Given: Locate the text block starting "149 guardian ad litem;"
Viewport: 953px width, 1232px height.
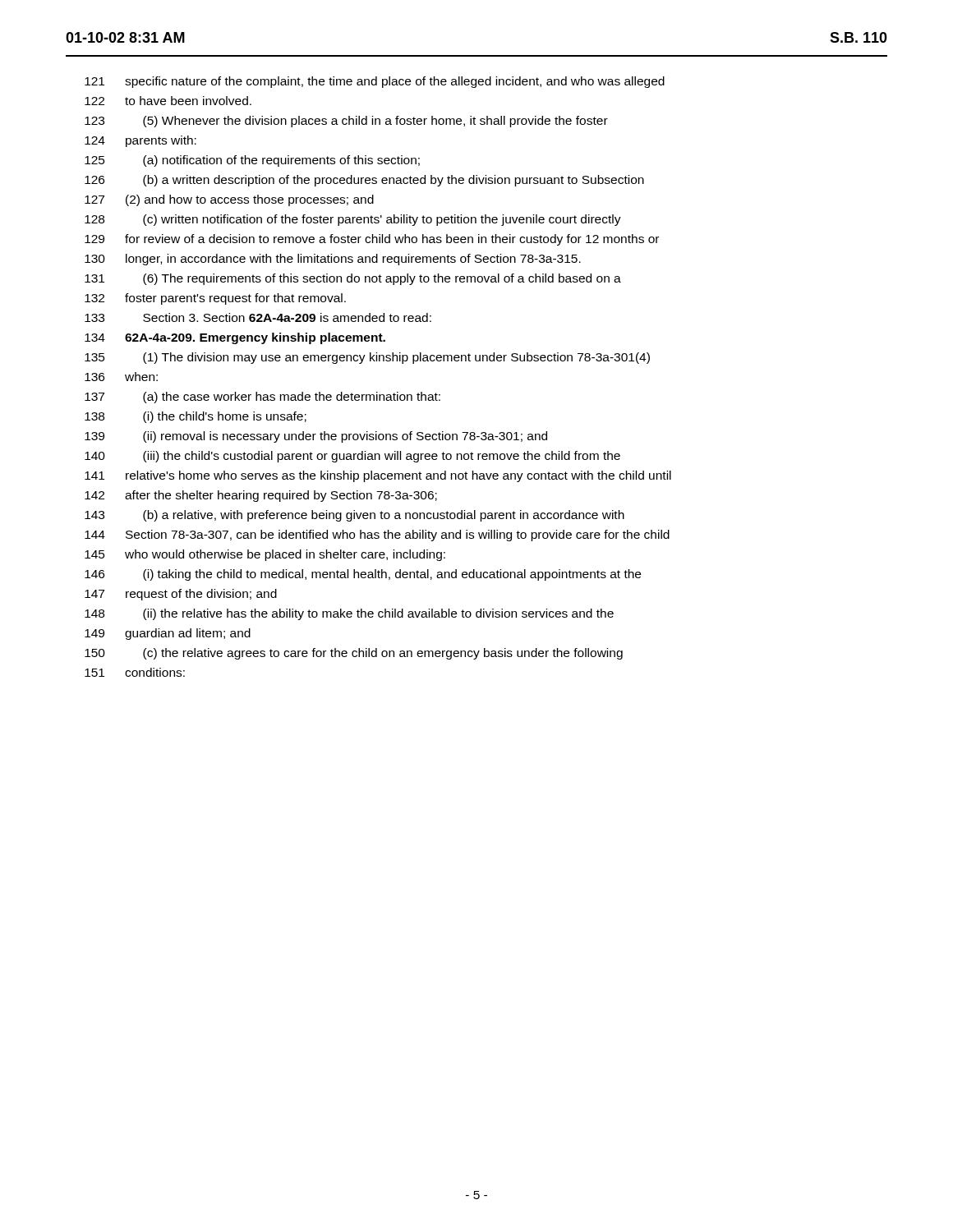Looking at the screenshot, I should (x=168, y=634).
